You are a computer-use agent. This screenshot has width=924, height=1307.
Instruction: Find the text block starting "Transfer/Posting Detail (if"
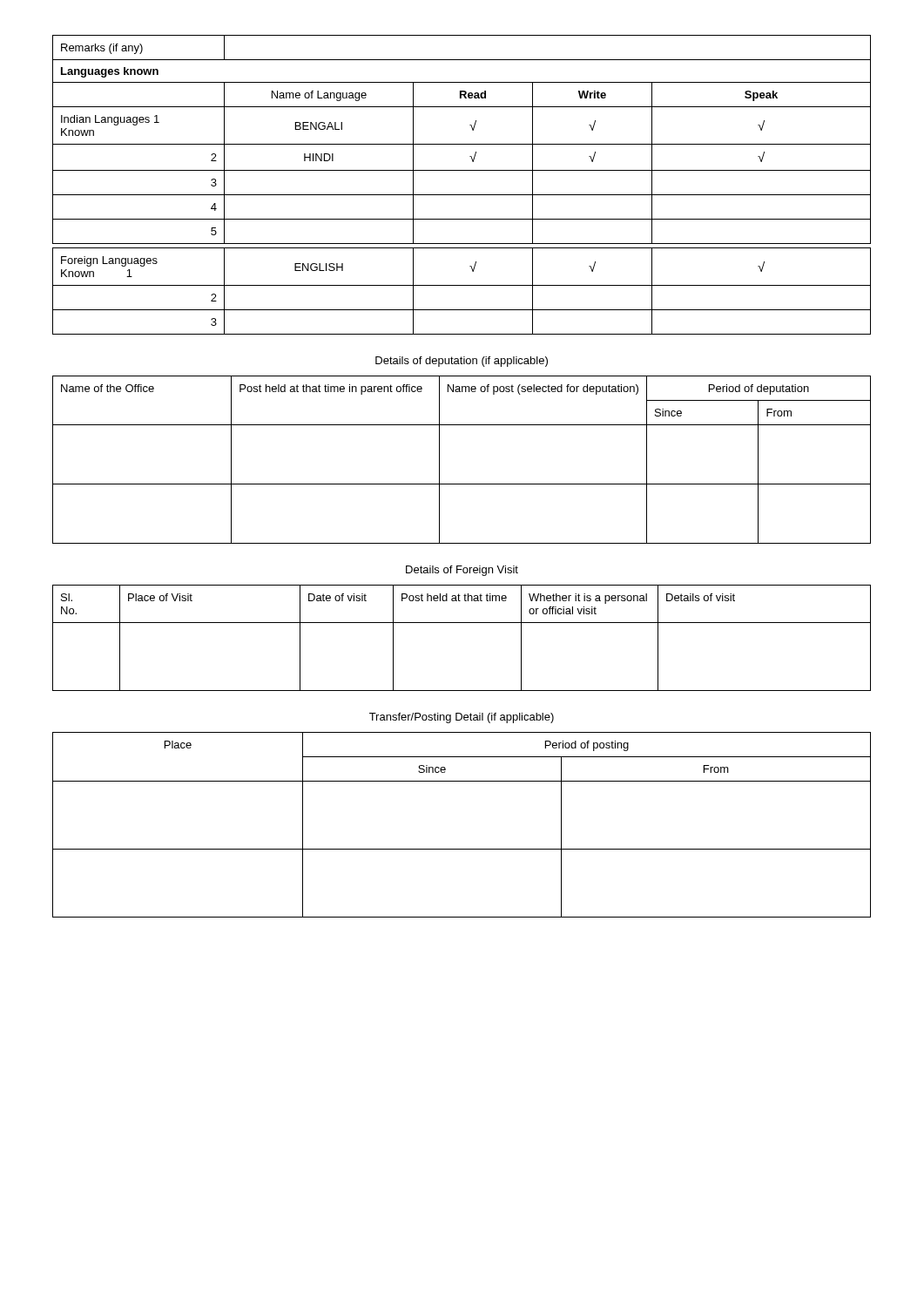tap(462, 717)
